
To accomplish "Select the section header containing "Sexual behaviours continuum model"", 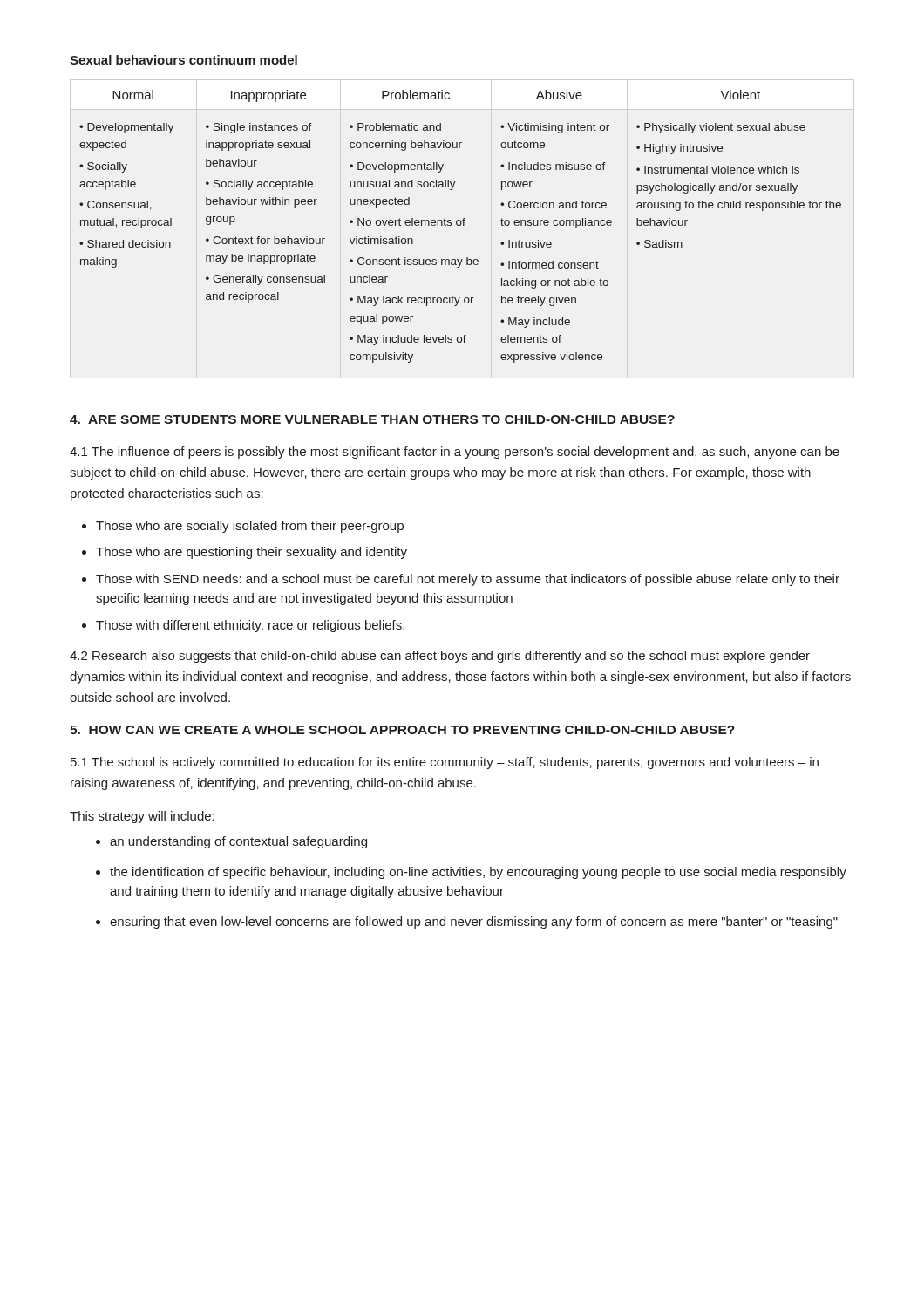I will tap(184, 60).
